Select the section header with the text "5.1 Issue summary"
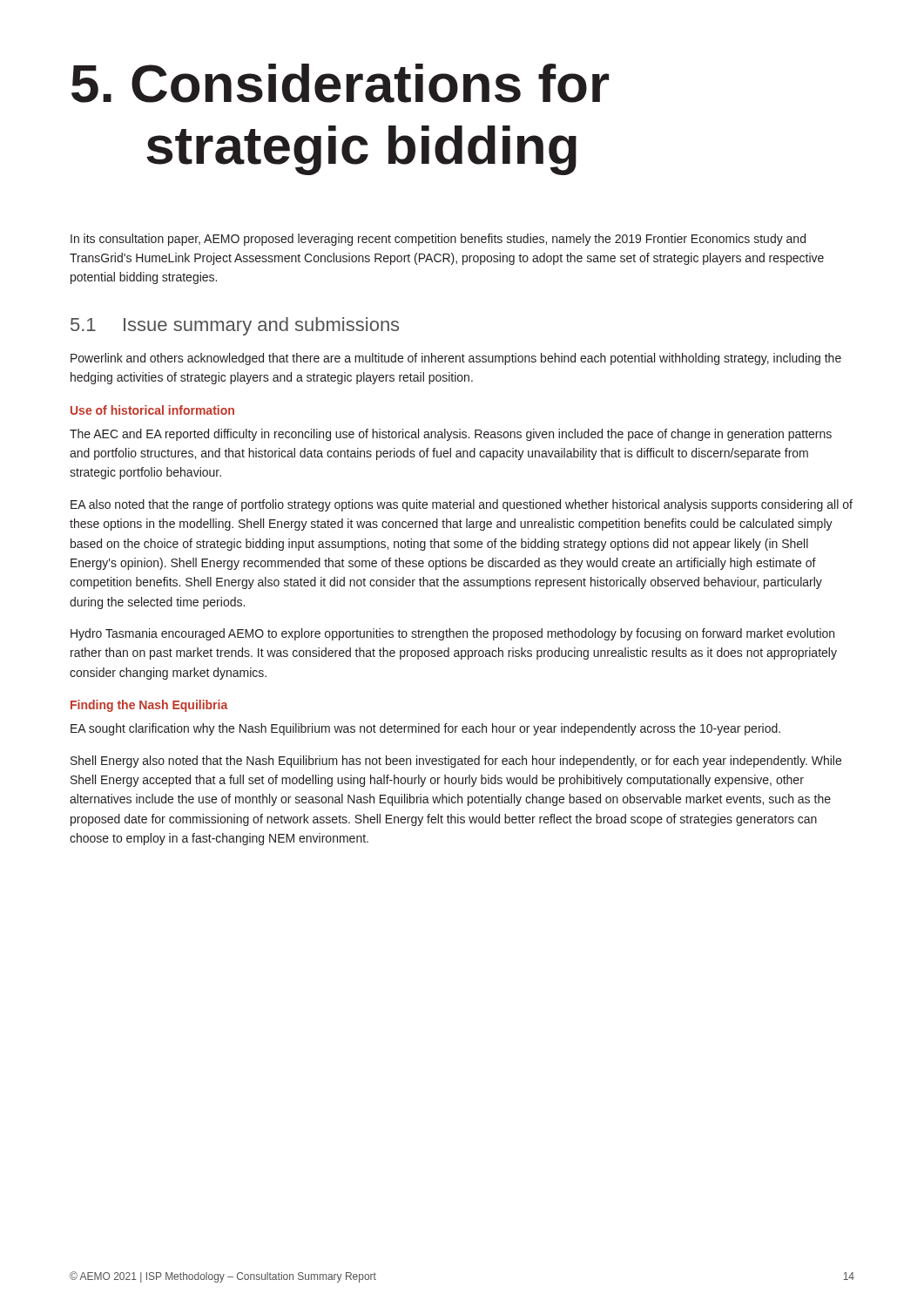The height and width of the screenshot is (1307, 924). point(235,325)
